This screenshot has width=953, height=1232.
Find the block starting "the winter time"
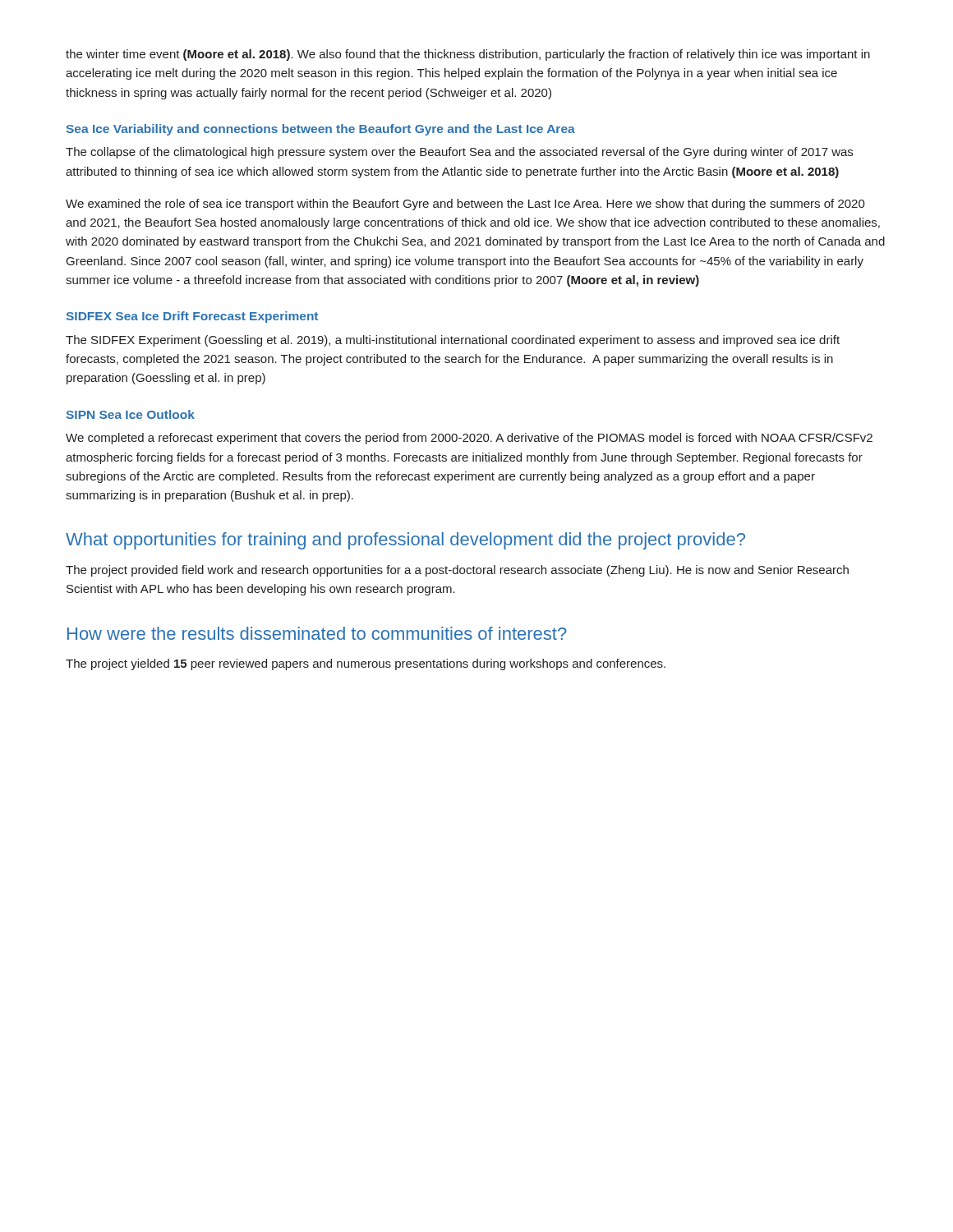468,73
